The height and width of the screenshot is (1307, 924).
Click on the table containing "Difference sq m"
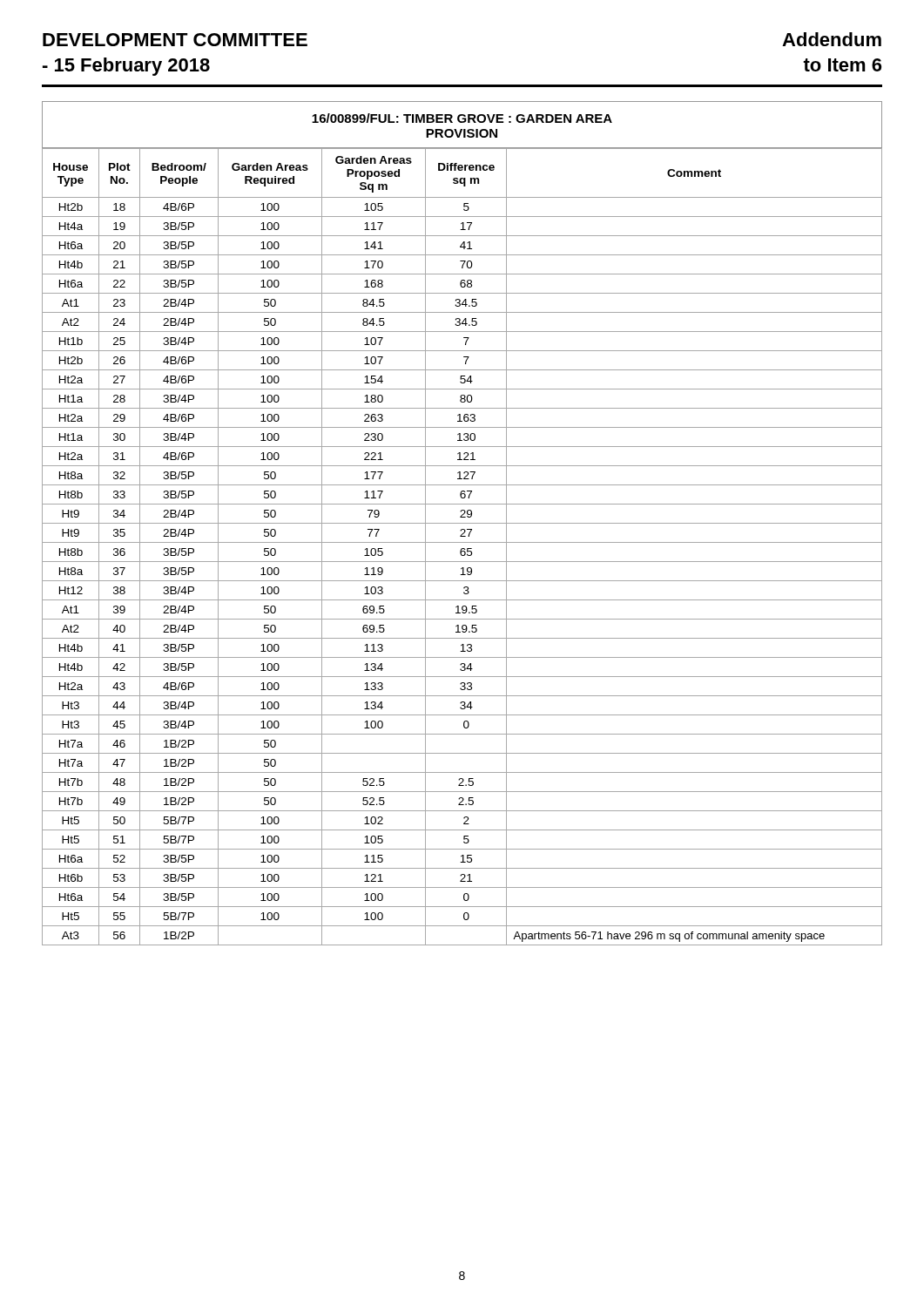click(462, 547)
